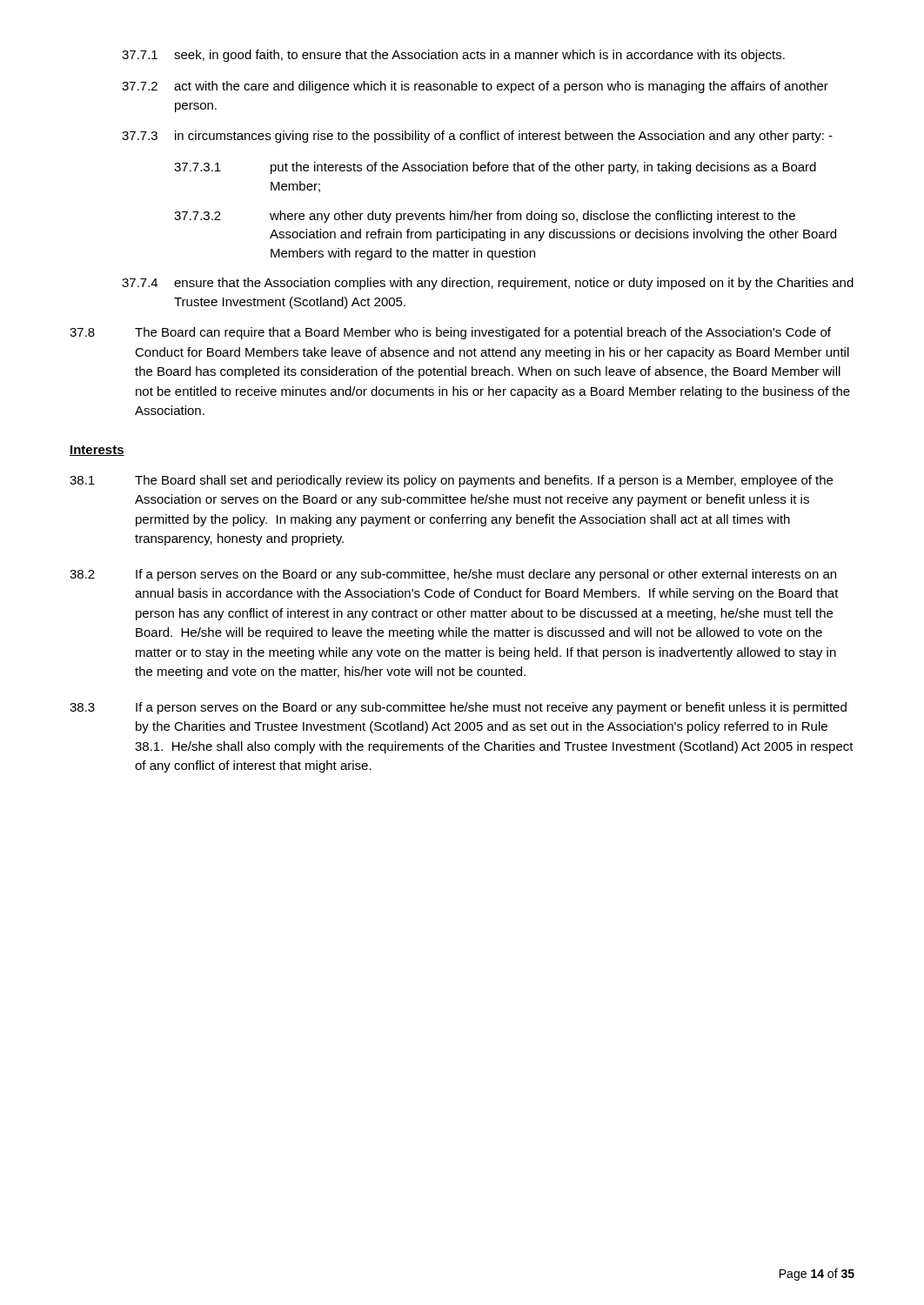Image resolution: width=924 pixels, height=1305 pixels.
Task: Click the passage that begins "2 If a person"
Action: (462, 623)
